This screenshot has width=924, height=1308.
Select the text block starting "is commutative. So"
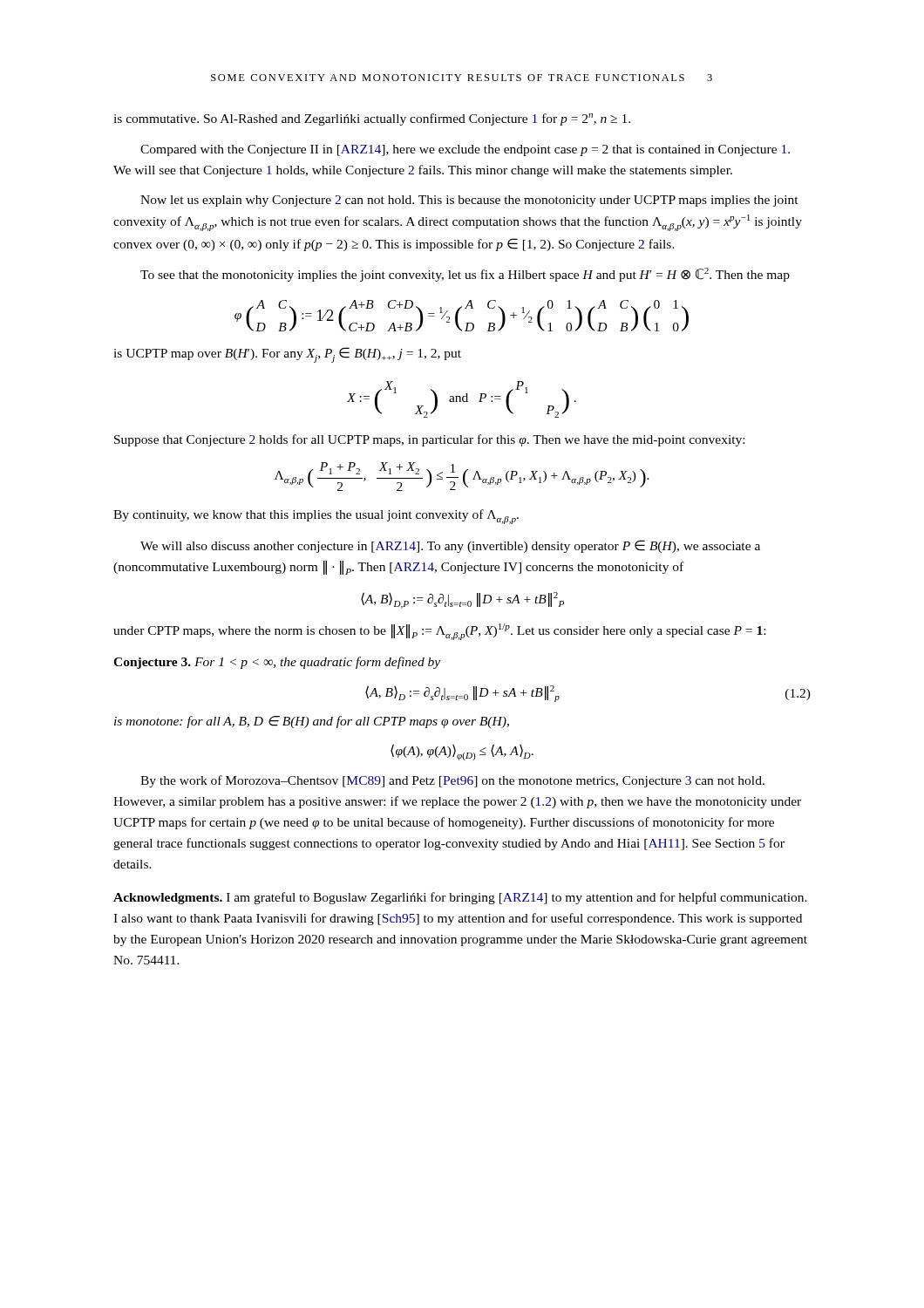pos(462,119)
